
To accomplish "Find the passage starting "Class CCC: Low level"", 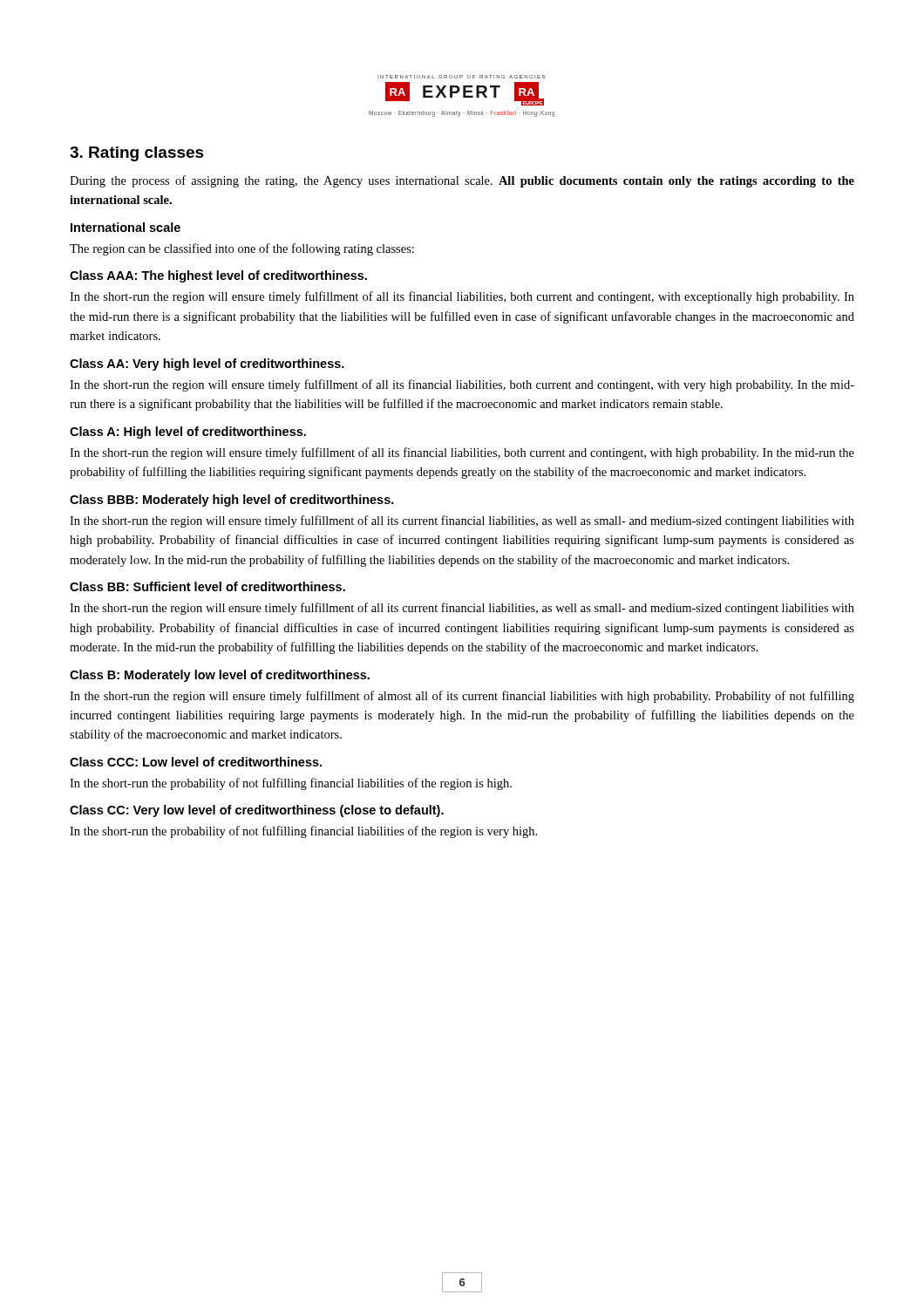I will (x=196, y=762).
